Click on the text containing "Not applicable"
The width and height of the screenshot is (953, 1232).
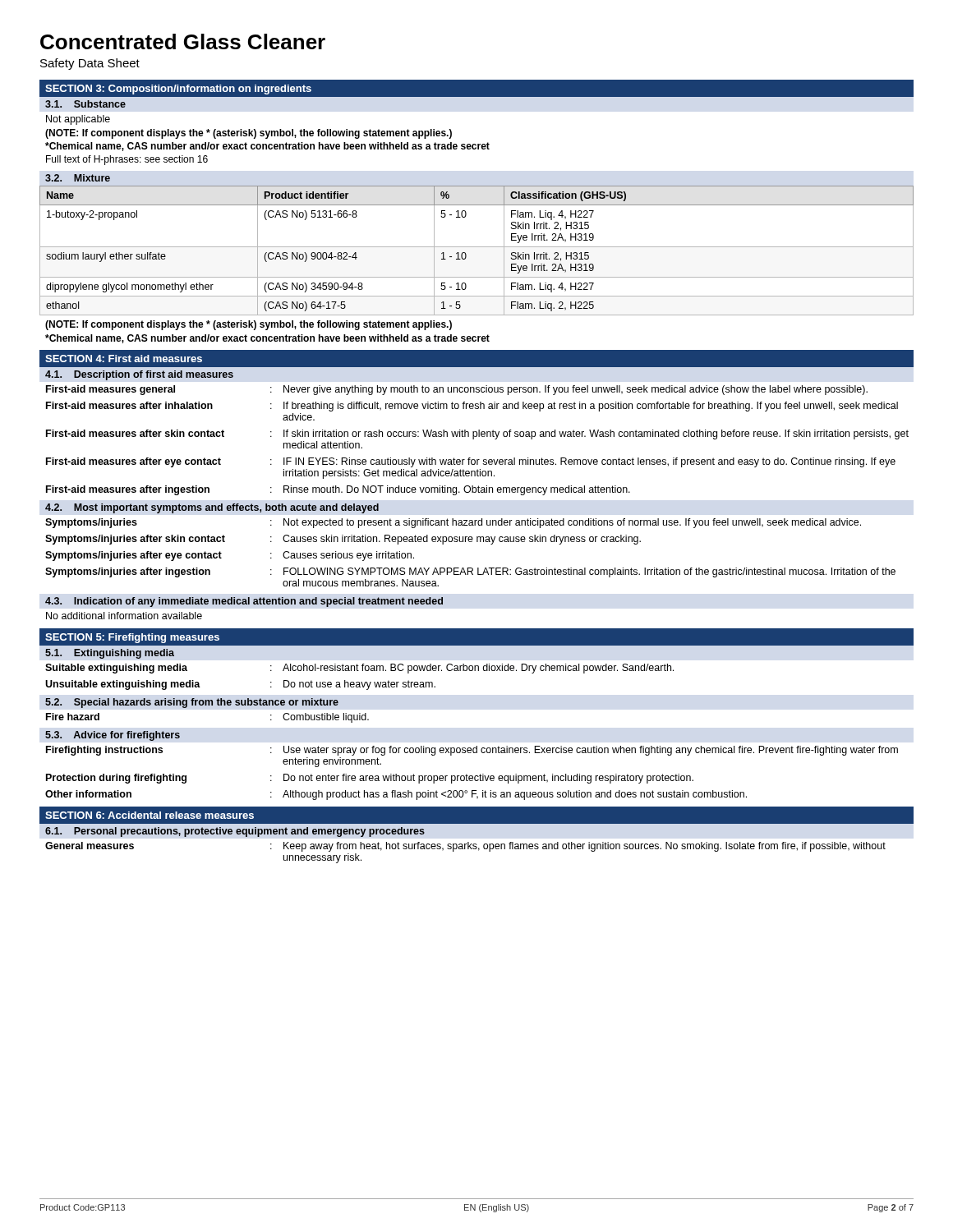[x=78, y=119]
